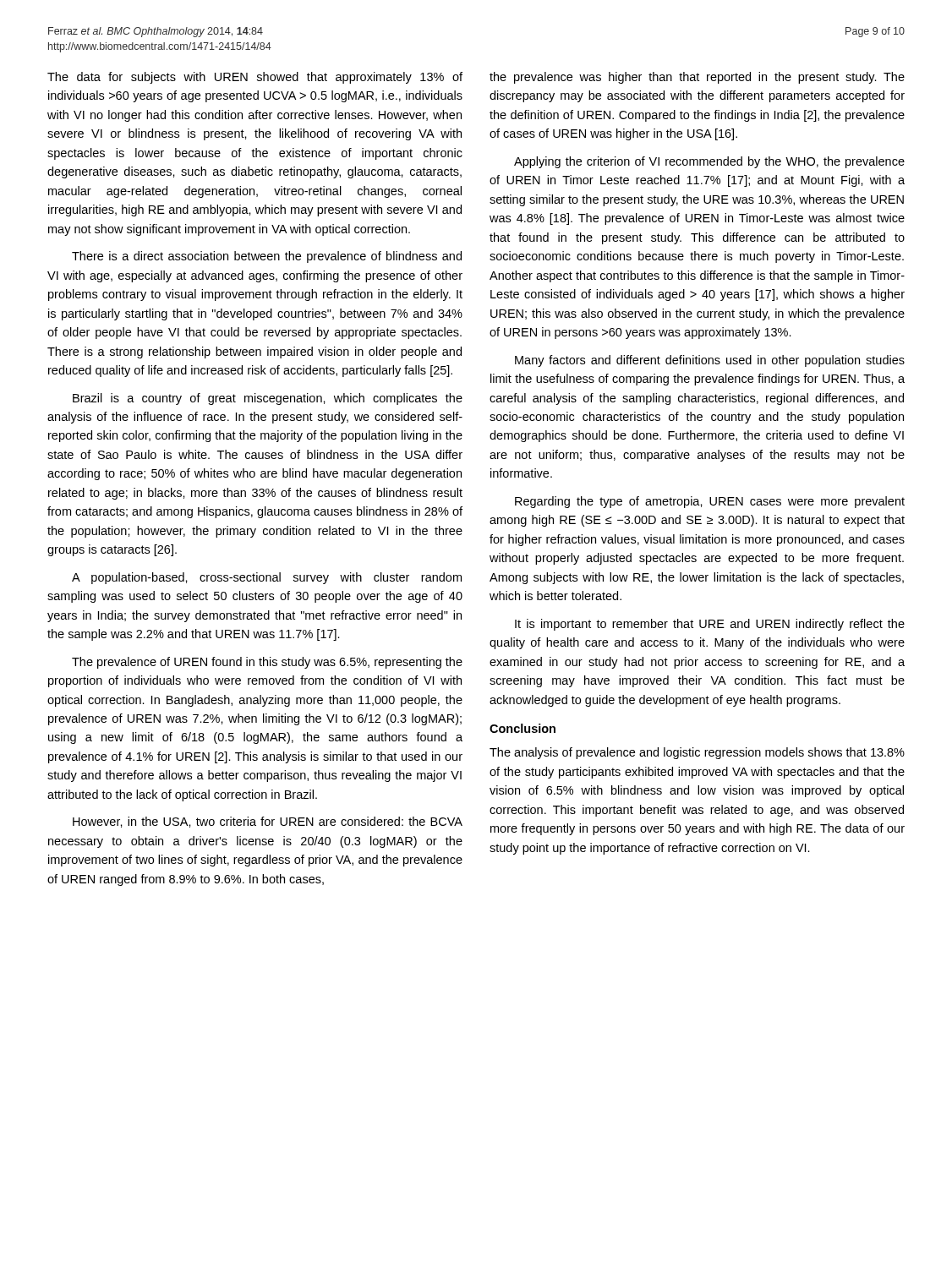Select the block starting "Brazil is a country of great miscegenation, which"

click(x=255, y=474)
